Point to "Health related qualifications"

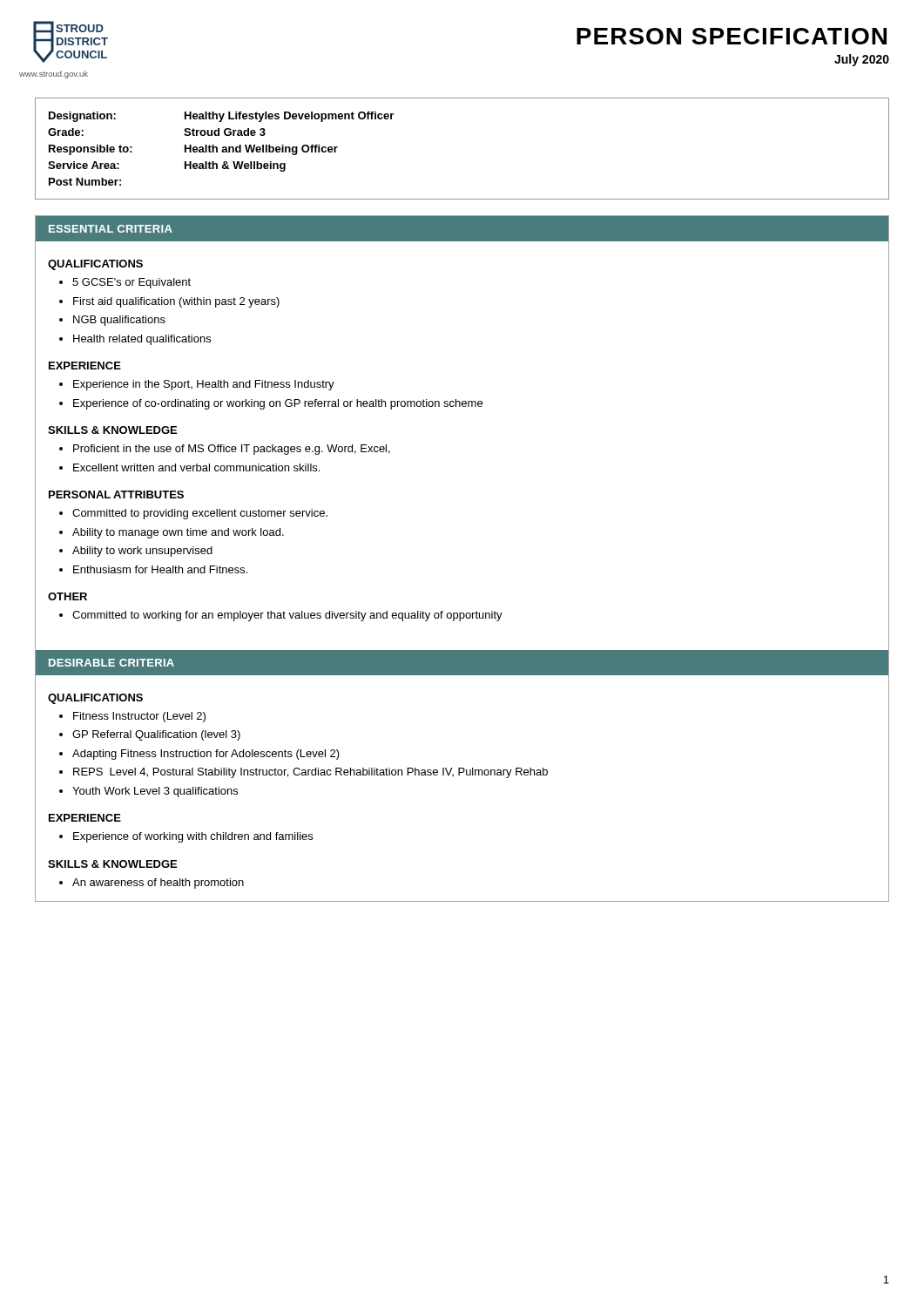tap(142, 338)
